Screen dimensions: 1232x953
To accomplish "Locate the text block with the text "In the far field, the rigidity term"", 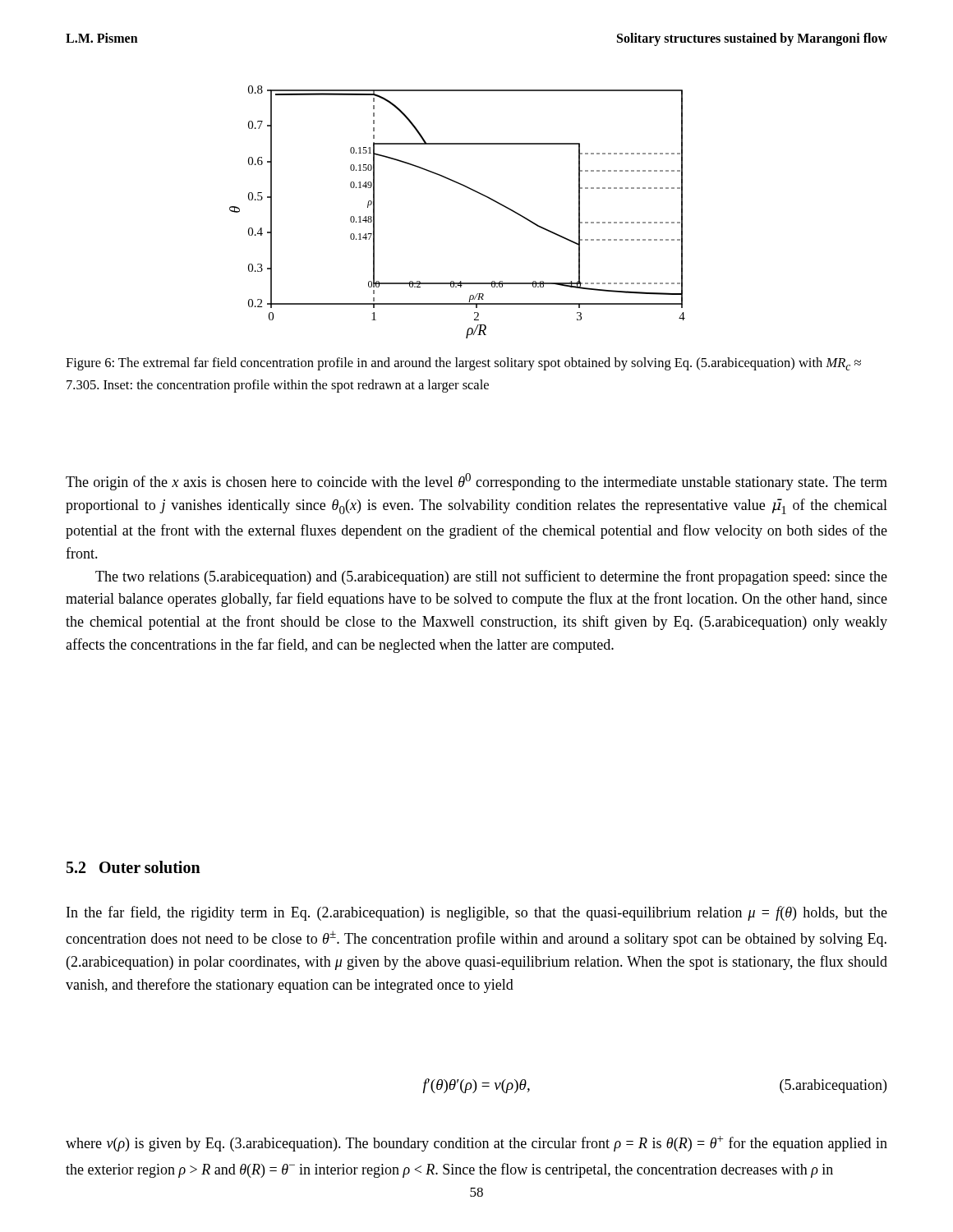I will 476,949.
